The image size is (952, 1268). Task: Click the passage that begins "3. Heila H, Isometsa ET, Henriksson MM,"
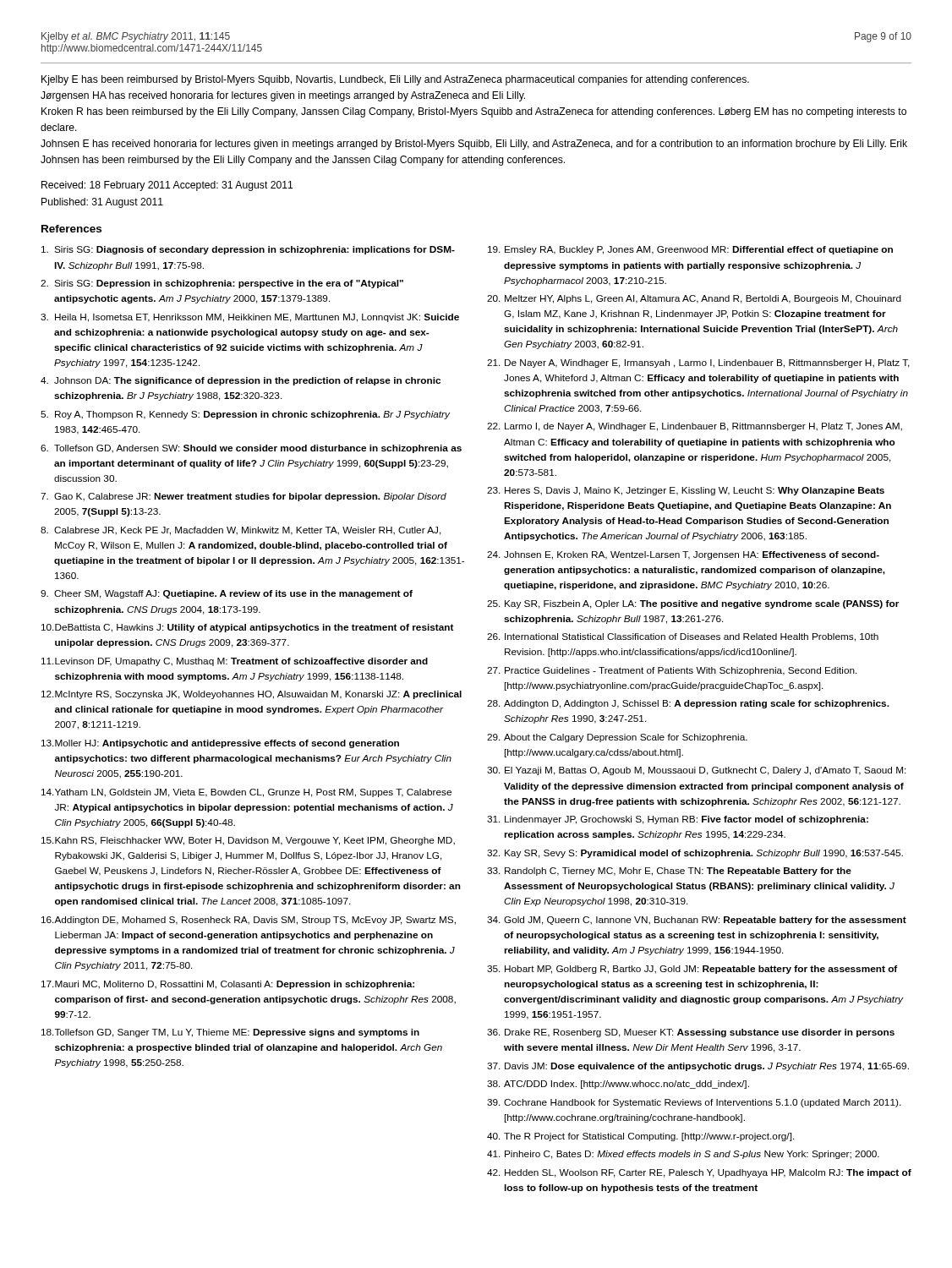253,340
